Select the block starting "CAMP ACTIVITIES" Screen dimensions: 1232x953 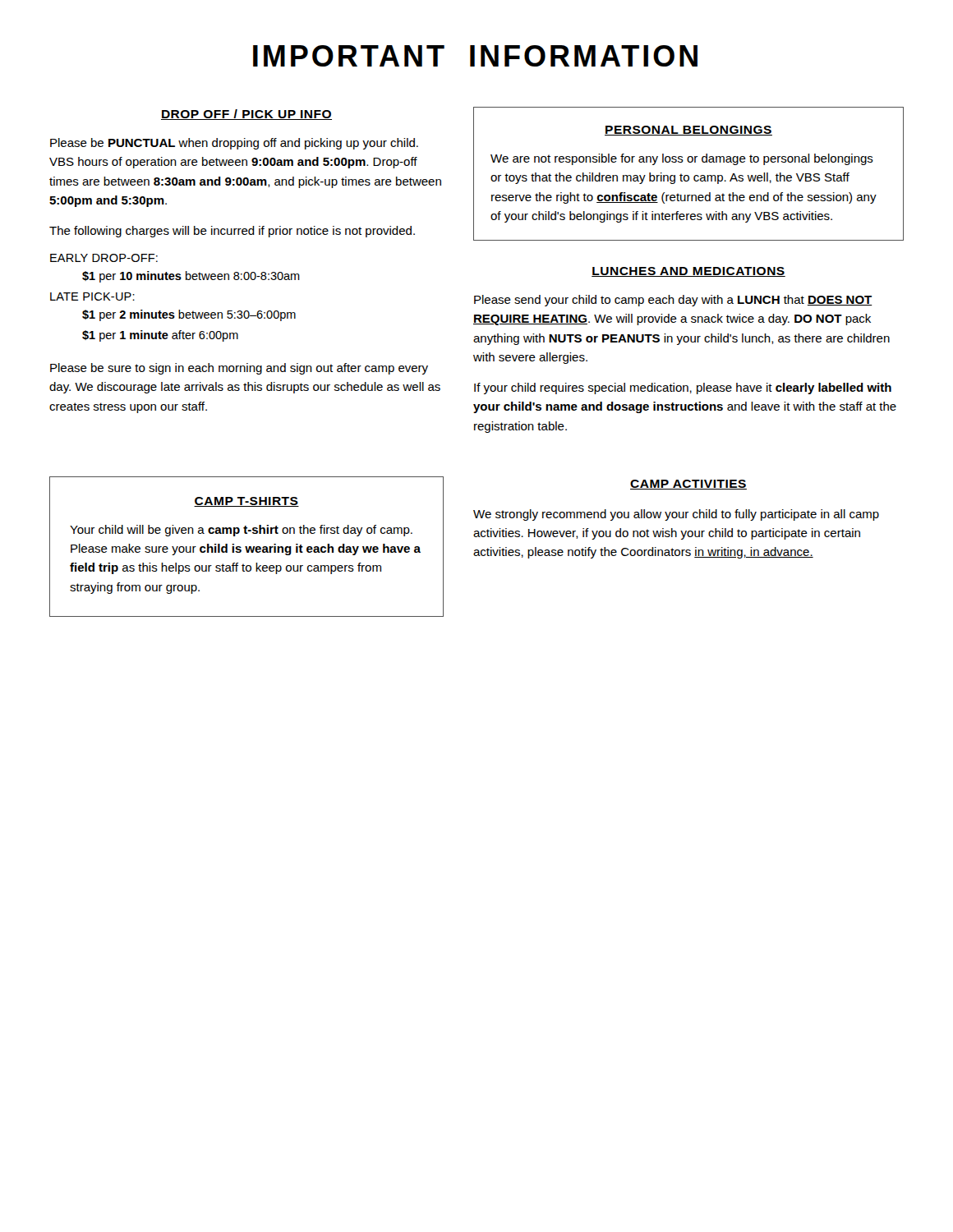(x=688, y=483)
